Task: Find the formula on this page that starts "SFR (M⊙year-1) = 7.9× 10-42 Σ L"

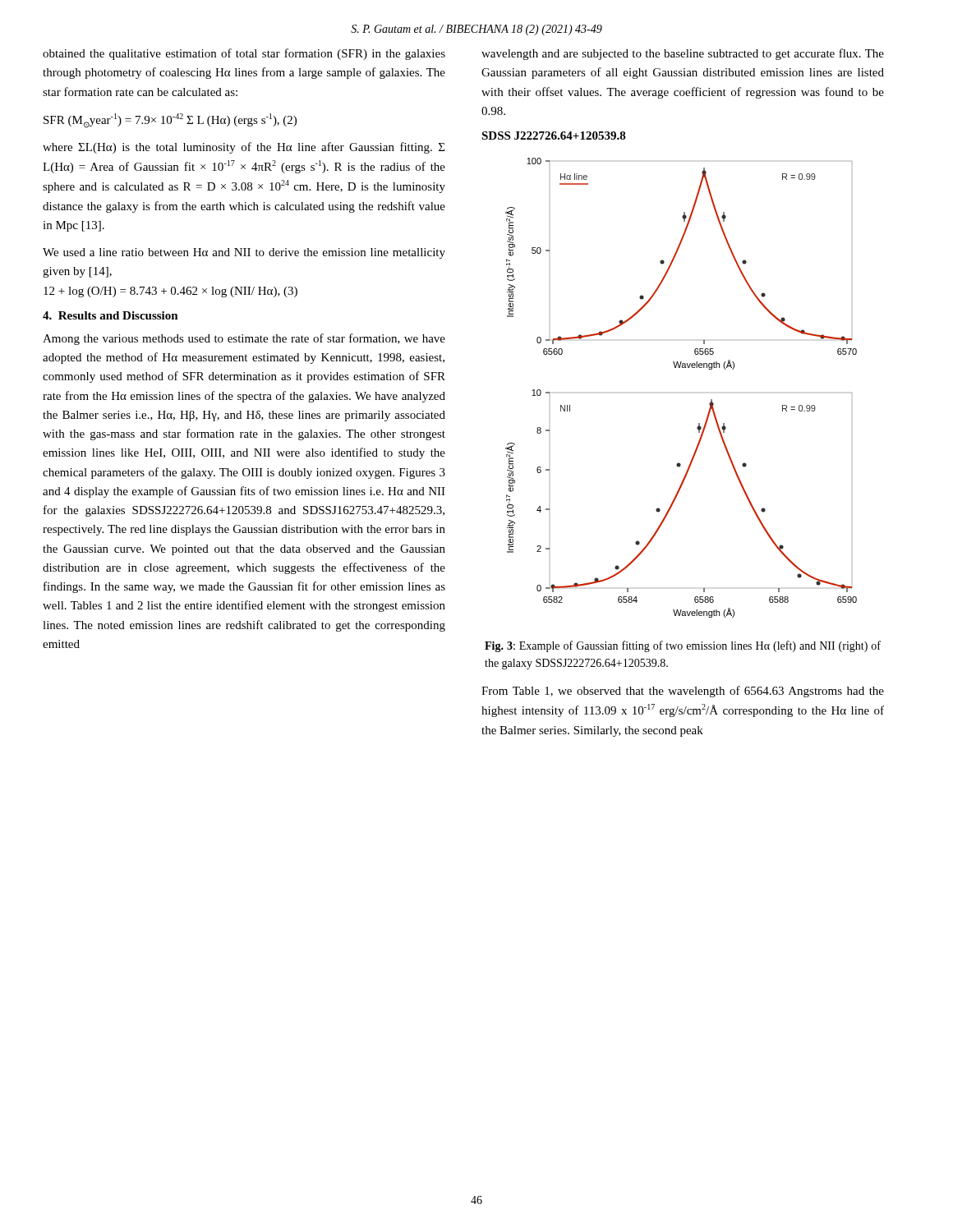Action: point(170,120)
